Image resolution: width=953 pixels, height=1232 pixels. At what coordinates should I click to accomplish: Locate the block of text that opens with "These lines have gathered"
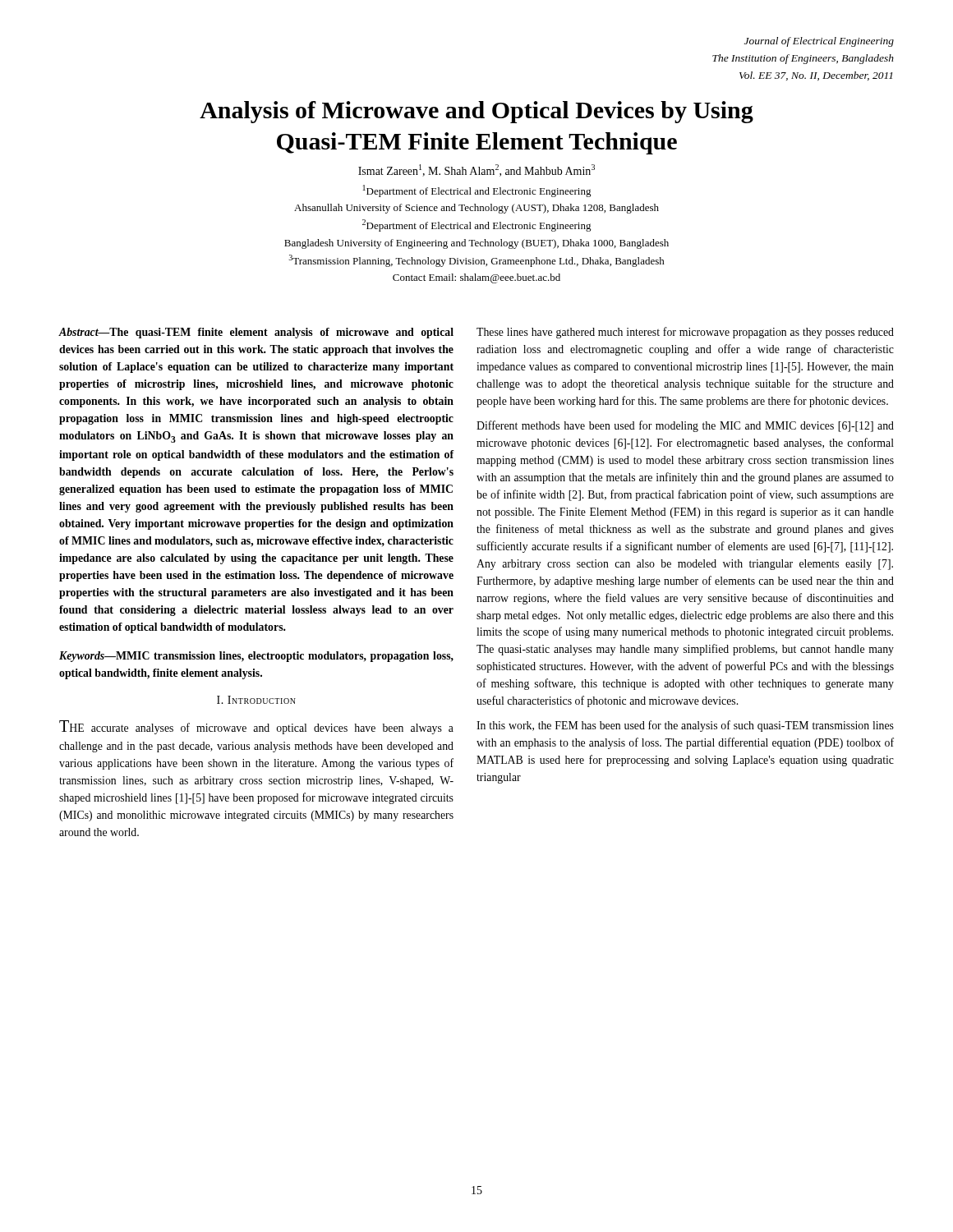[x=685, y=556]
